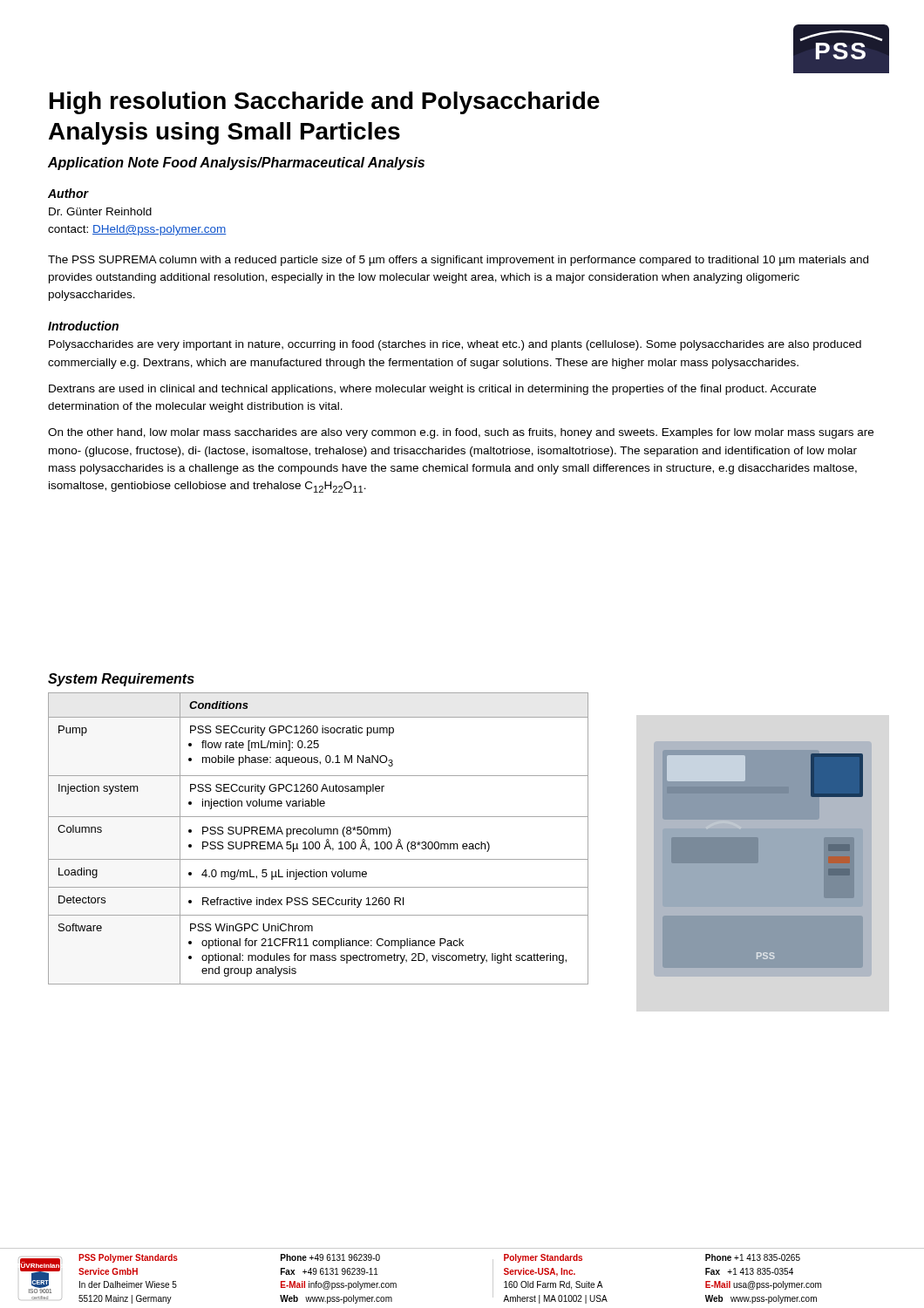Image resolution: width=924 pixels, height=1308 pixels.
Task: Find the photo
Action: pos(763,863)
